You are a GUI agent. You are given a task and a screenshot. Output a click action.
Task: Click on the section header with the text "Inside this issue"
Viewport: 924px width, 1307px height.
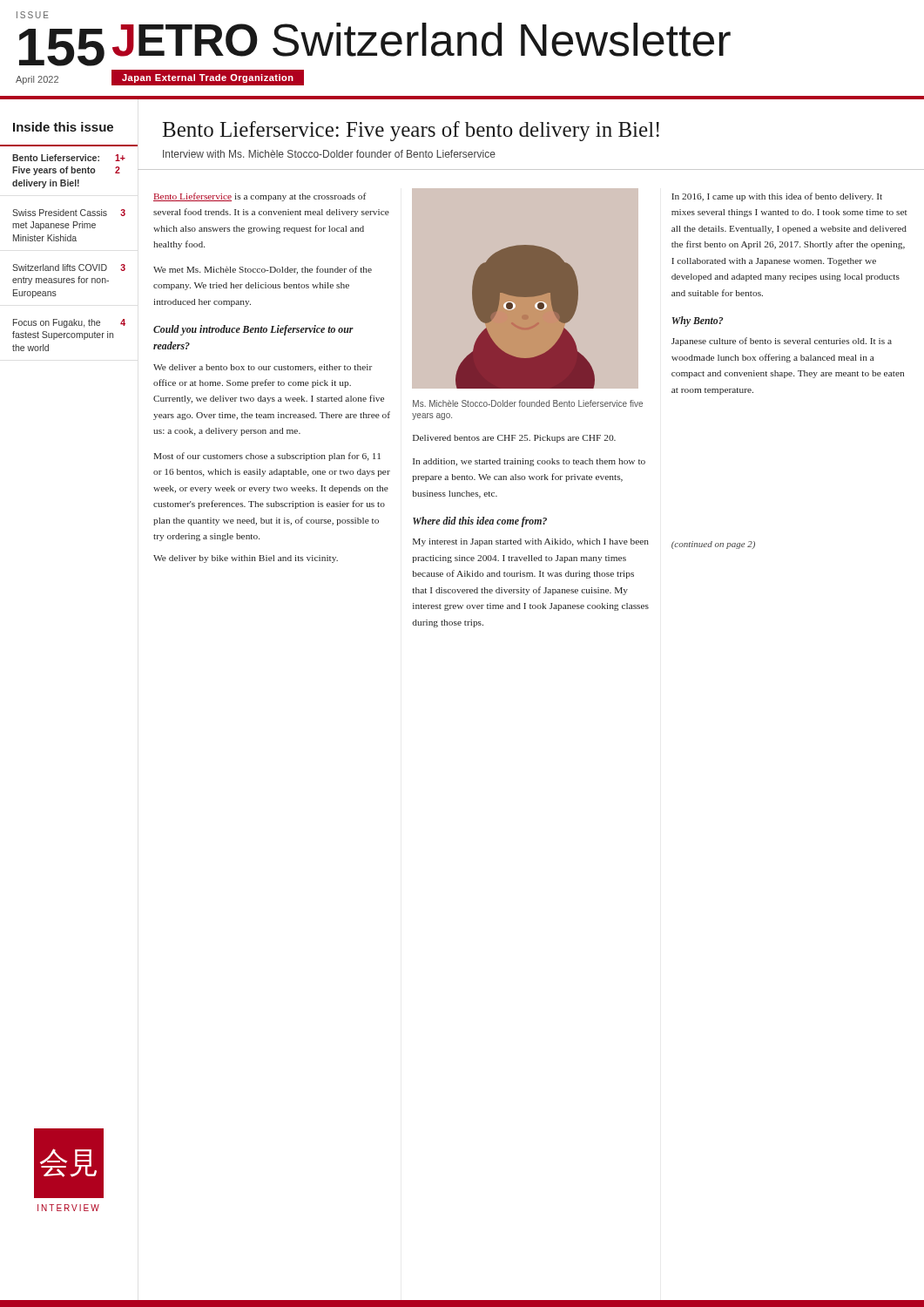click(69, 127)
